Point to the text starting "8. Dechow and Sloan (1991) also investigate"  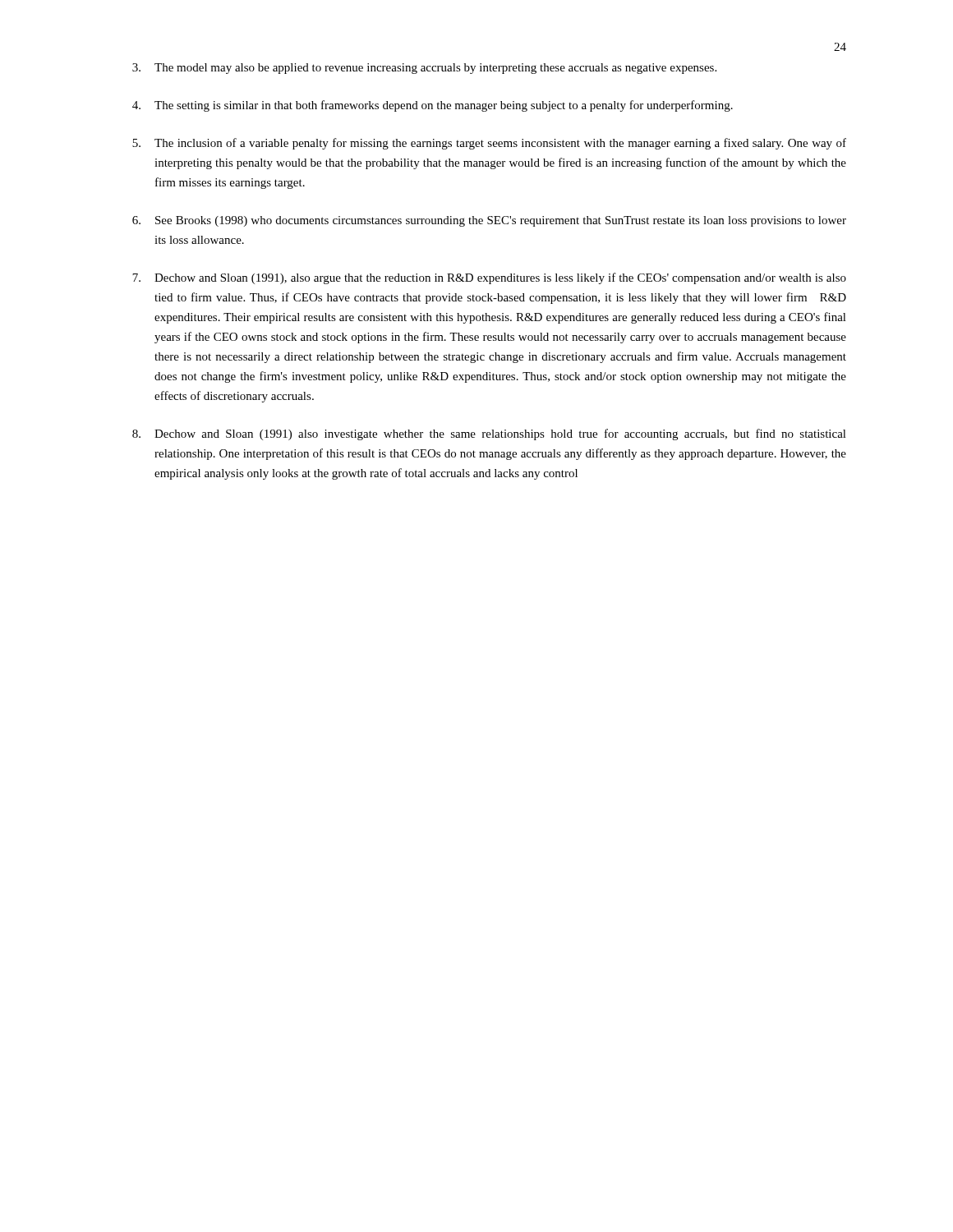(476, 453)
